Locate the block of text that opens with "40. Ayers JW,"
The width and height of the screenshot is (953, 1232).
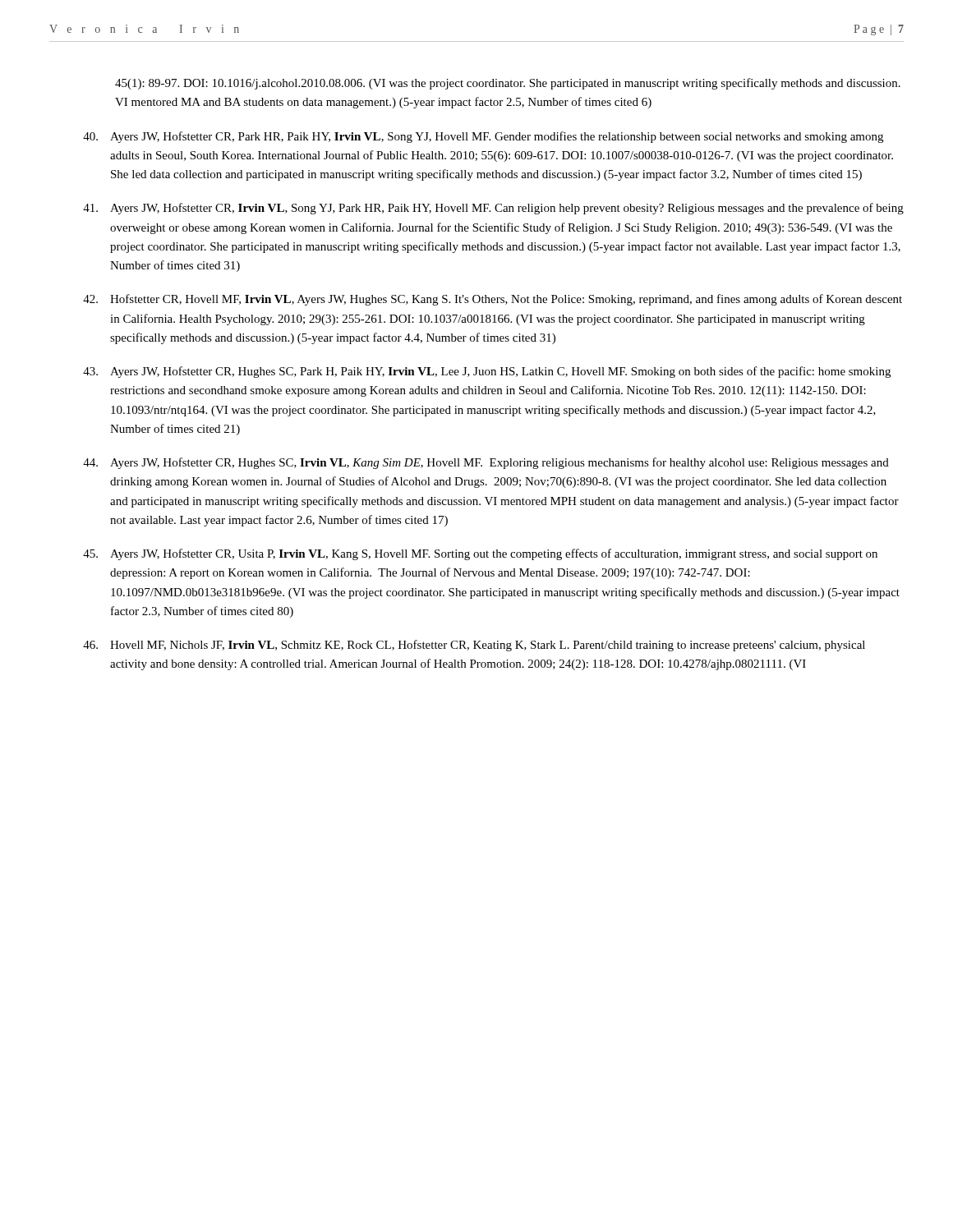(476, 156)
